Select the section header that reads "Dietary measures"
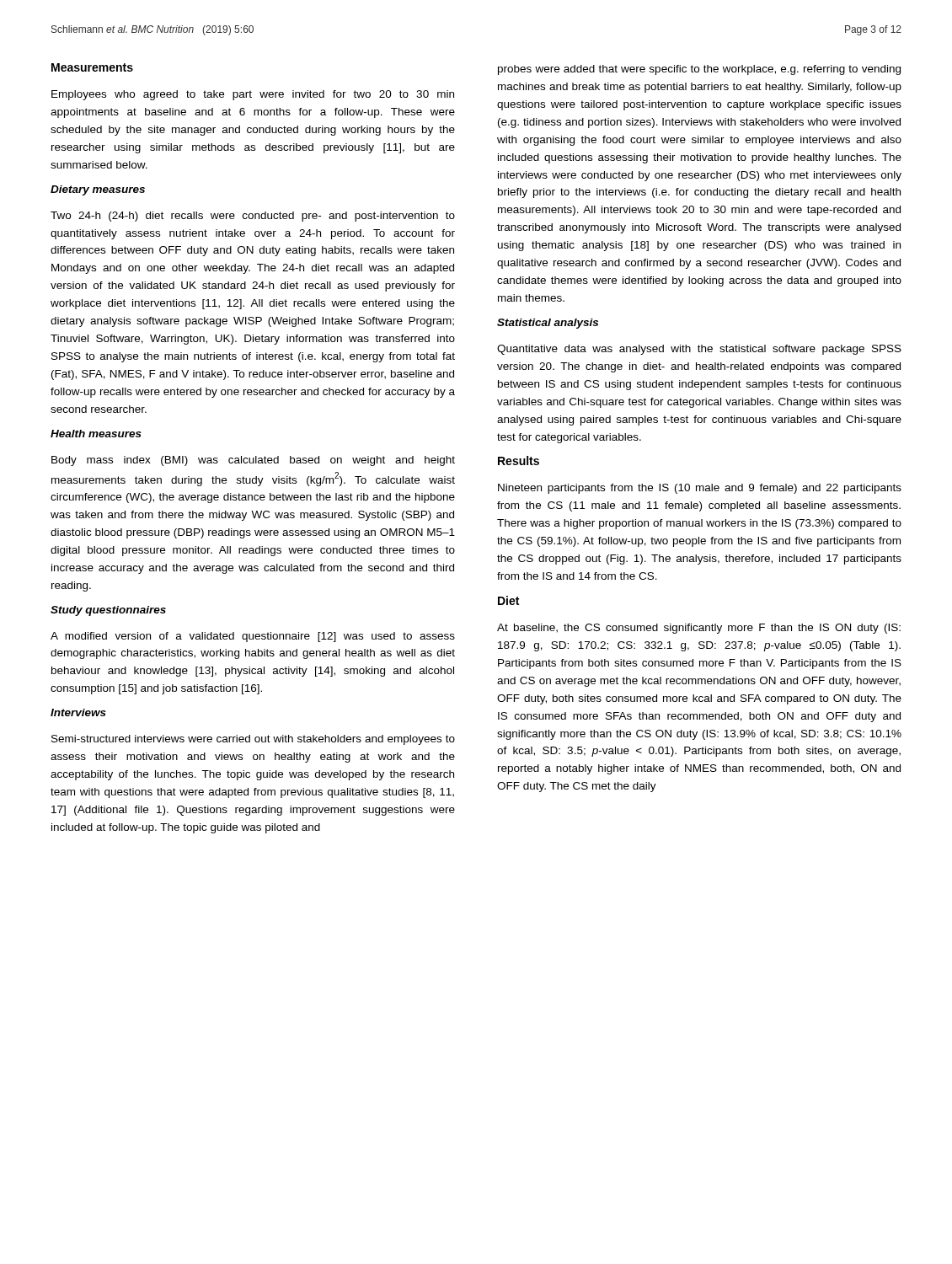Image resolution: width=952 pixels, height=1264 pixels. (x=98, y=190)
